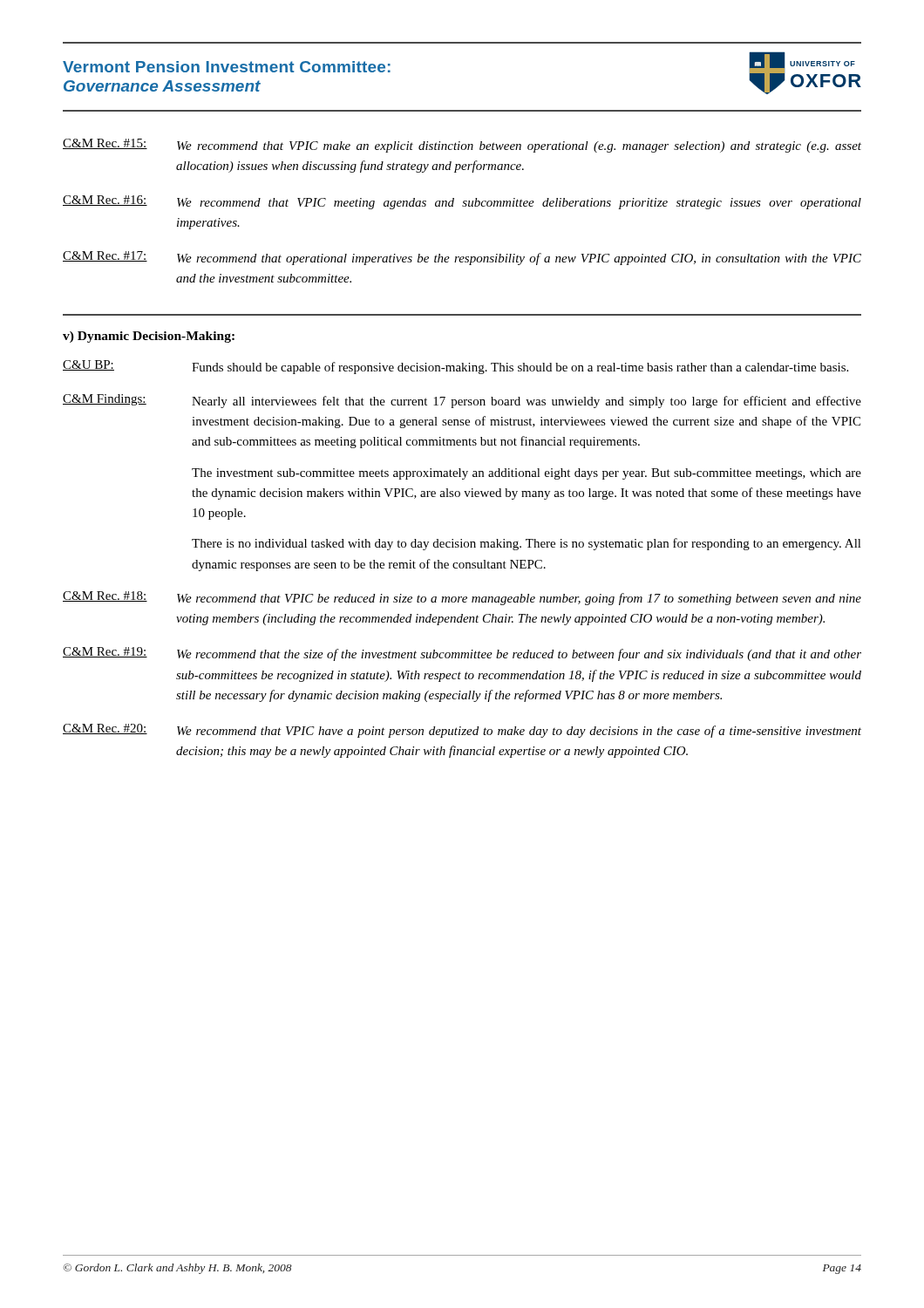Find the passage starting "C&U BP: Funds"
The height and width of the screenshot is (1308, 924).
(x=462, y=367)
